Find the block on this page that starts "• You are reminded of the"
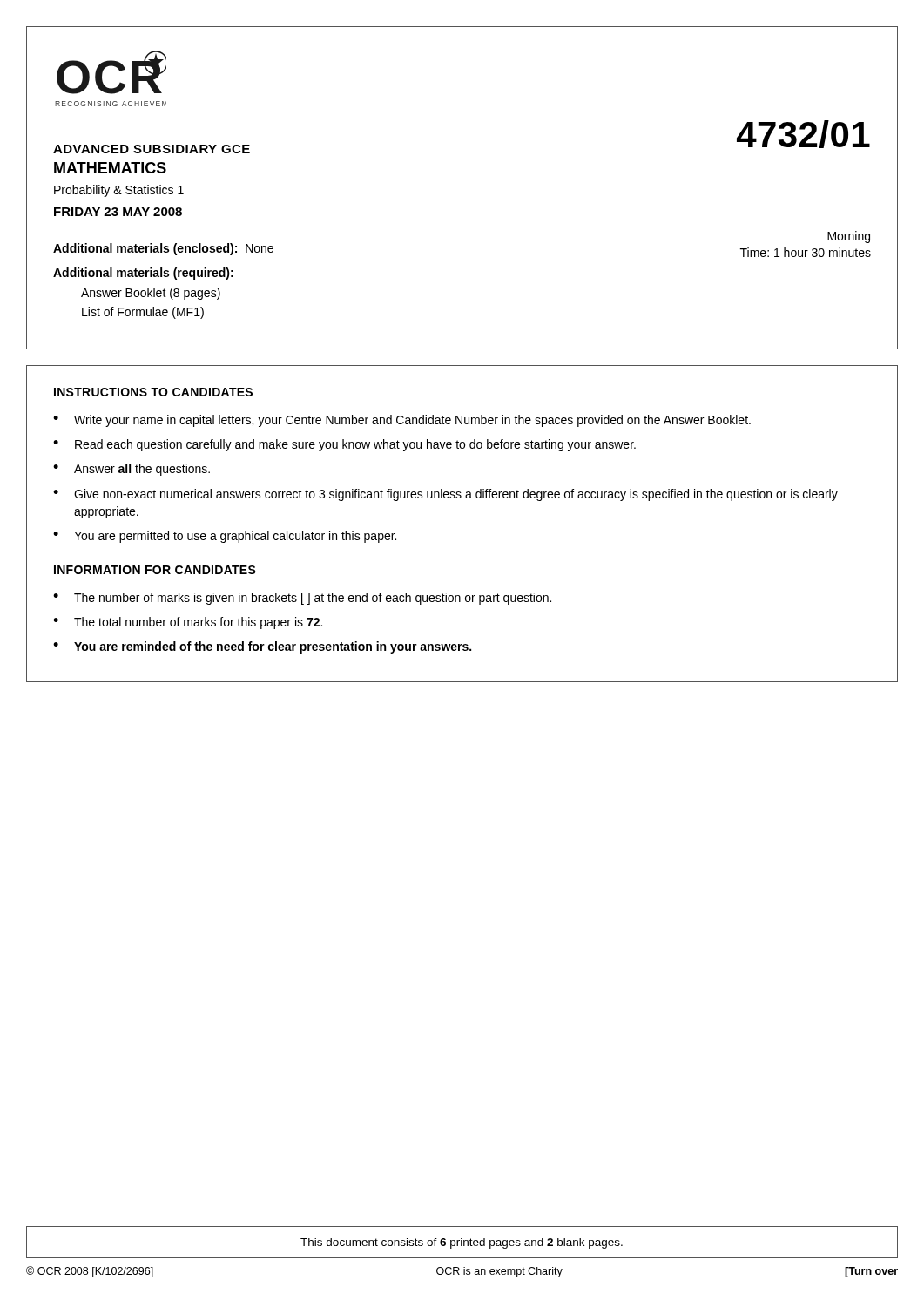Viewport: 924px width, 1307px height. [462, 647]
